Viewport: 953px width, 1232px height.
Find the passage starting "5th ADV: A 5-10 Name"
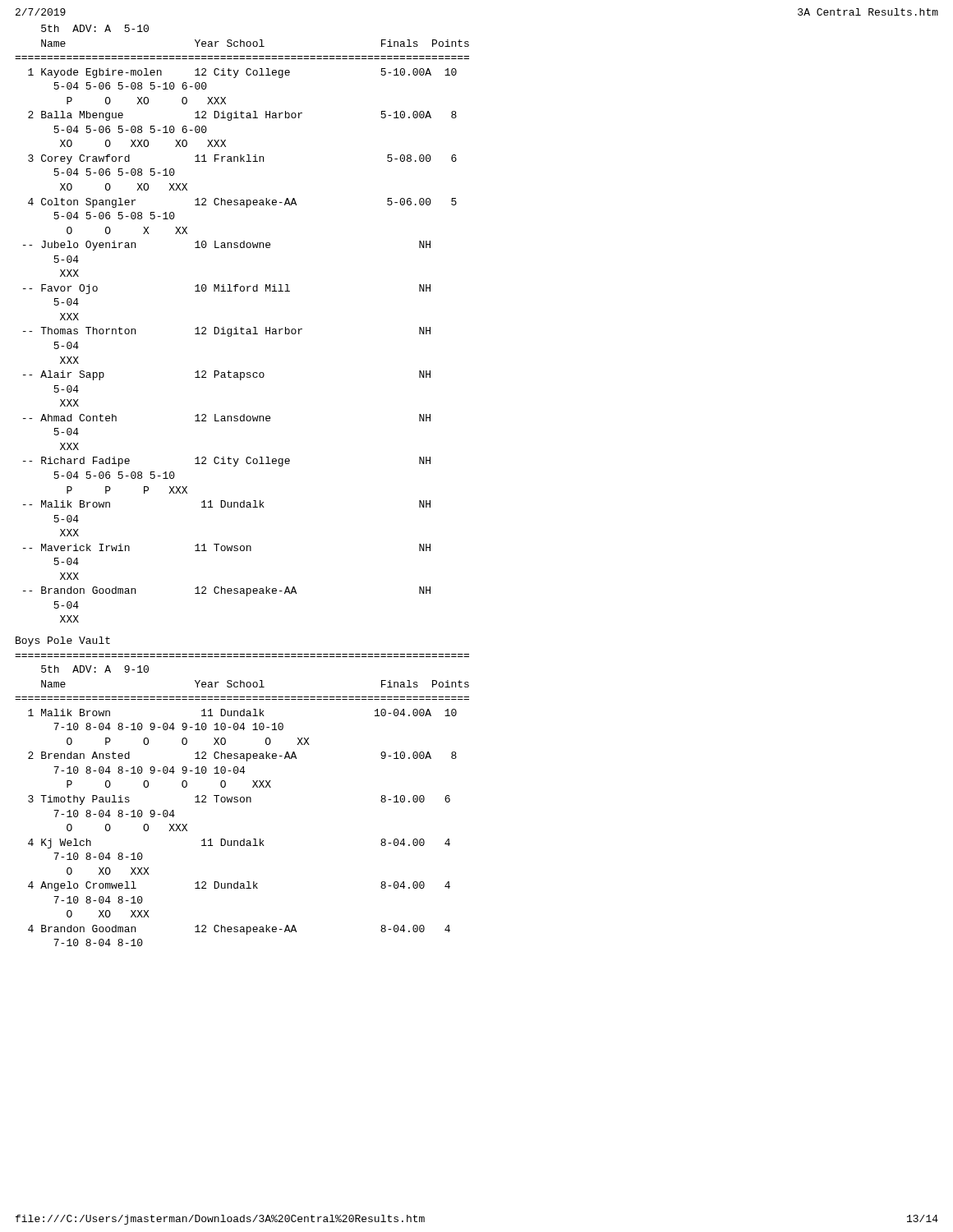[x=95, y=28]
